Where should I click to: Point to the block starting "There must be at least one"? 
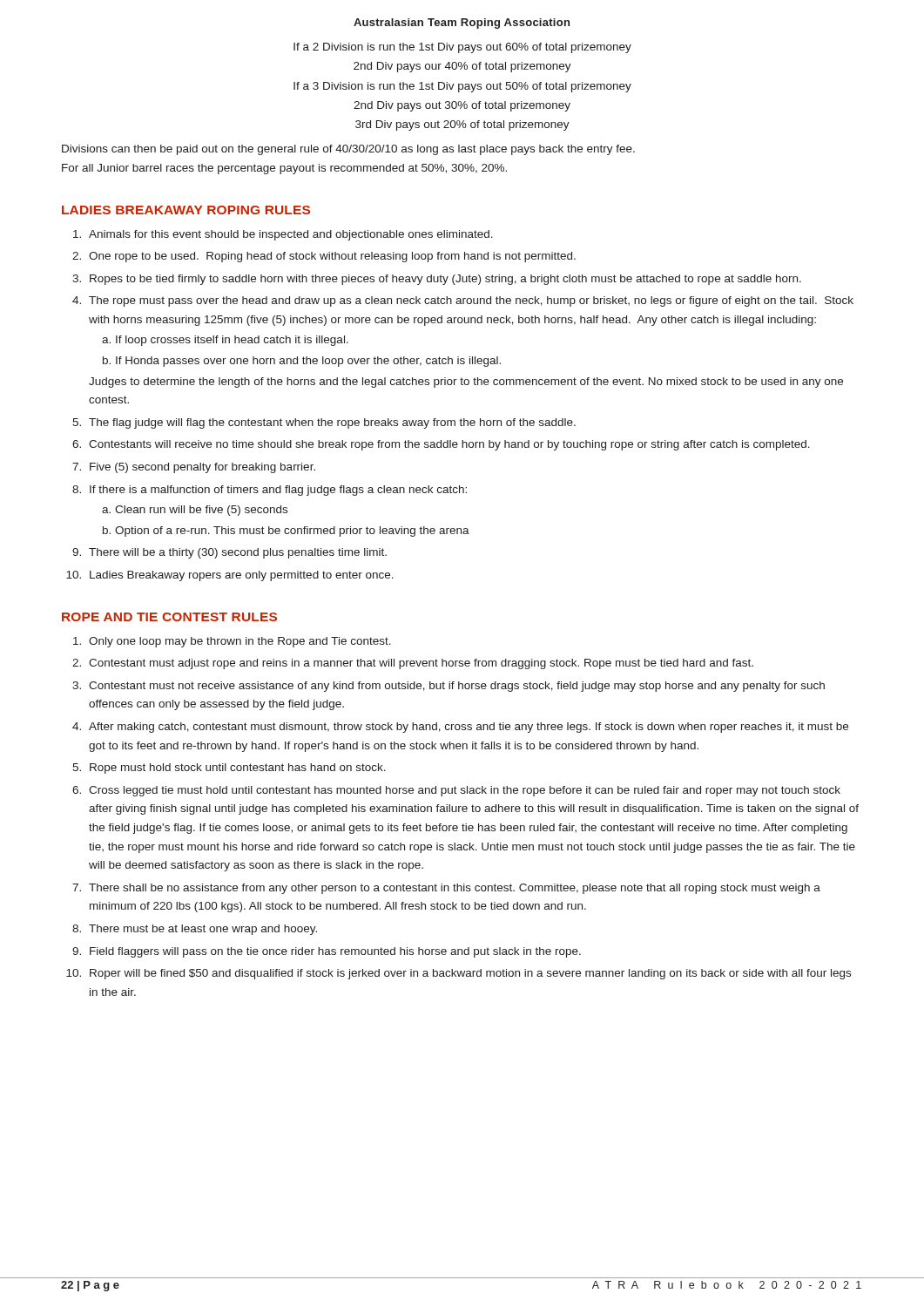[203, 928]
